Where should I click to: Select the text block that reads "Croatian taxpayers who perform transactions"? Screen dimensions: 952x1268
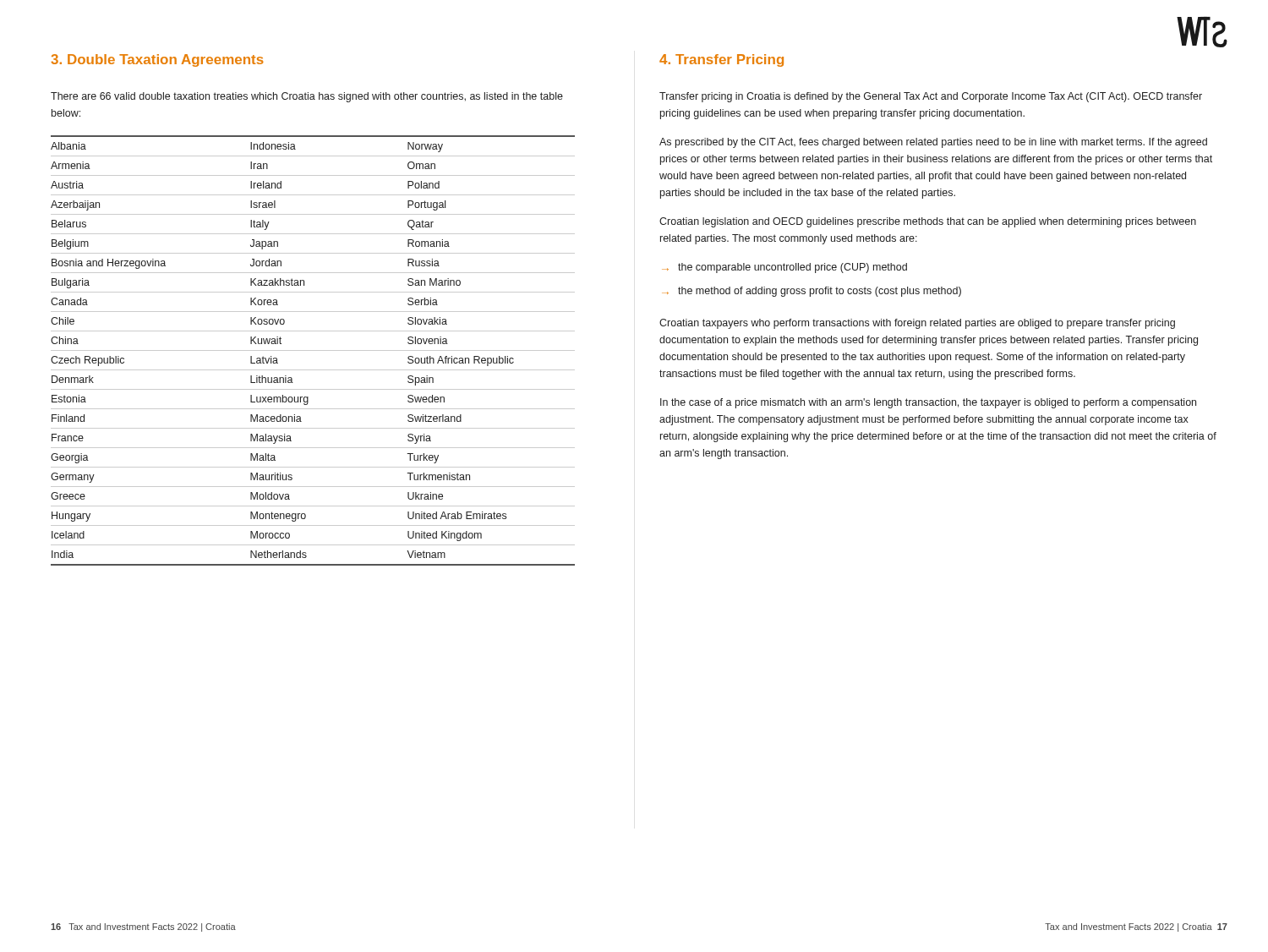929,348
